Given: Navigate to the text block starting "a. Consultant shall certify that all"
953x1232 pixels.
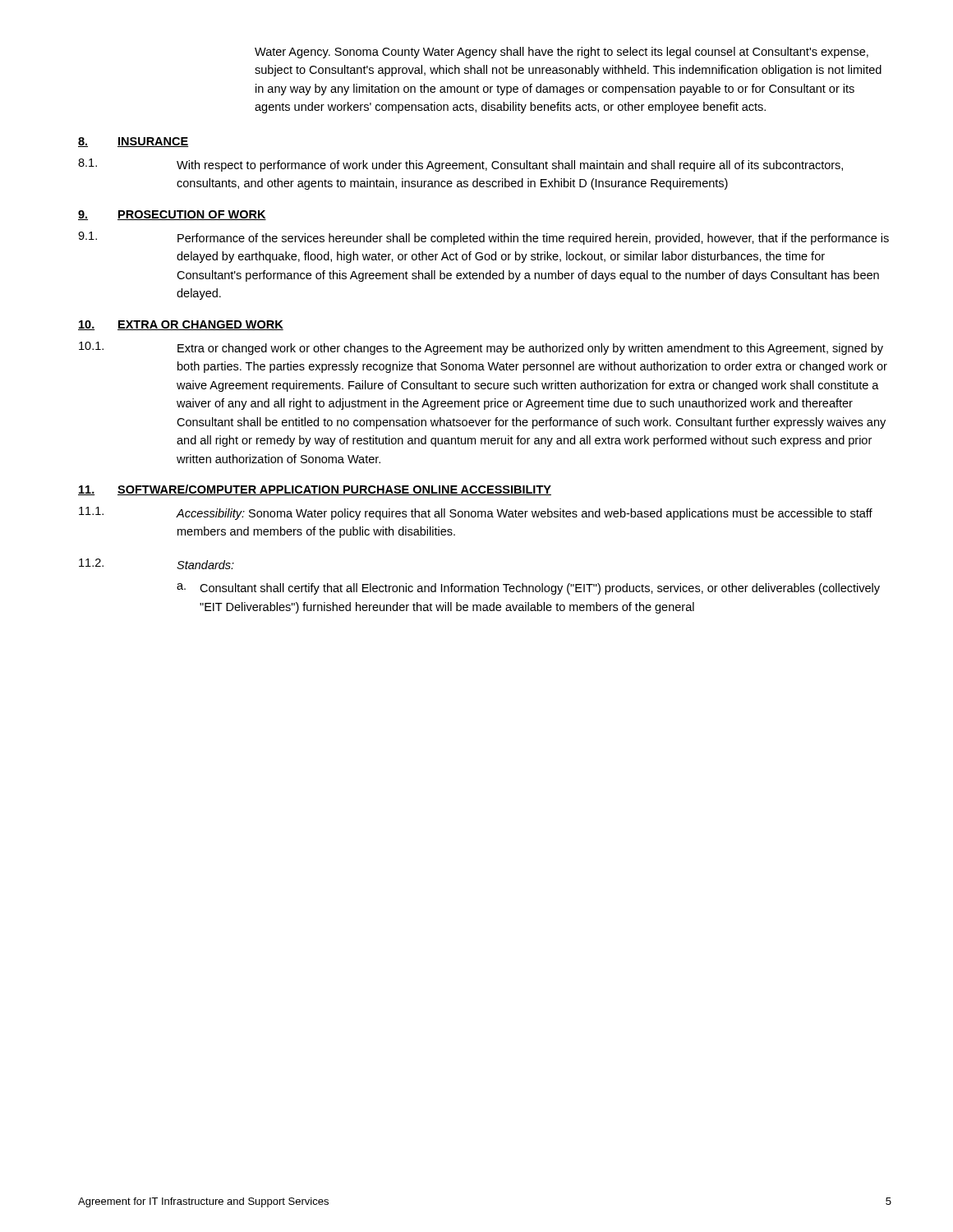Looking at the screenshot, I should [534, 598].
